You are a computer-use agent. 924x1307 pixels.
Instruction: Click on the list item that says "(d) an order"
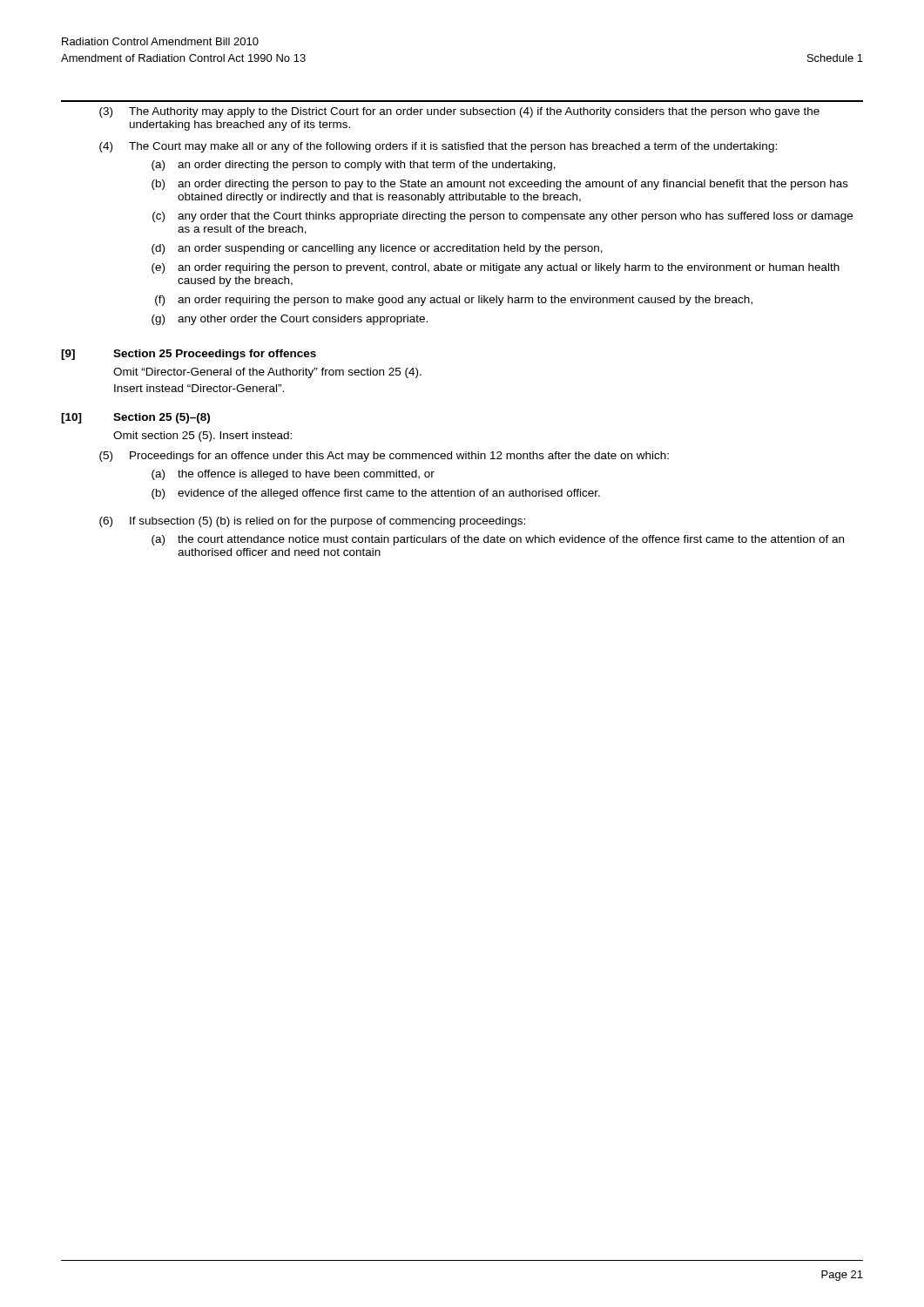pyautogui.click(x=496, y=248)
